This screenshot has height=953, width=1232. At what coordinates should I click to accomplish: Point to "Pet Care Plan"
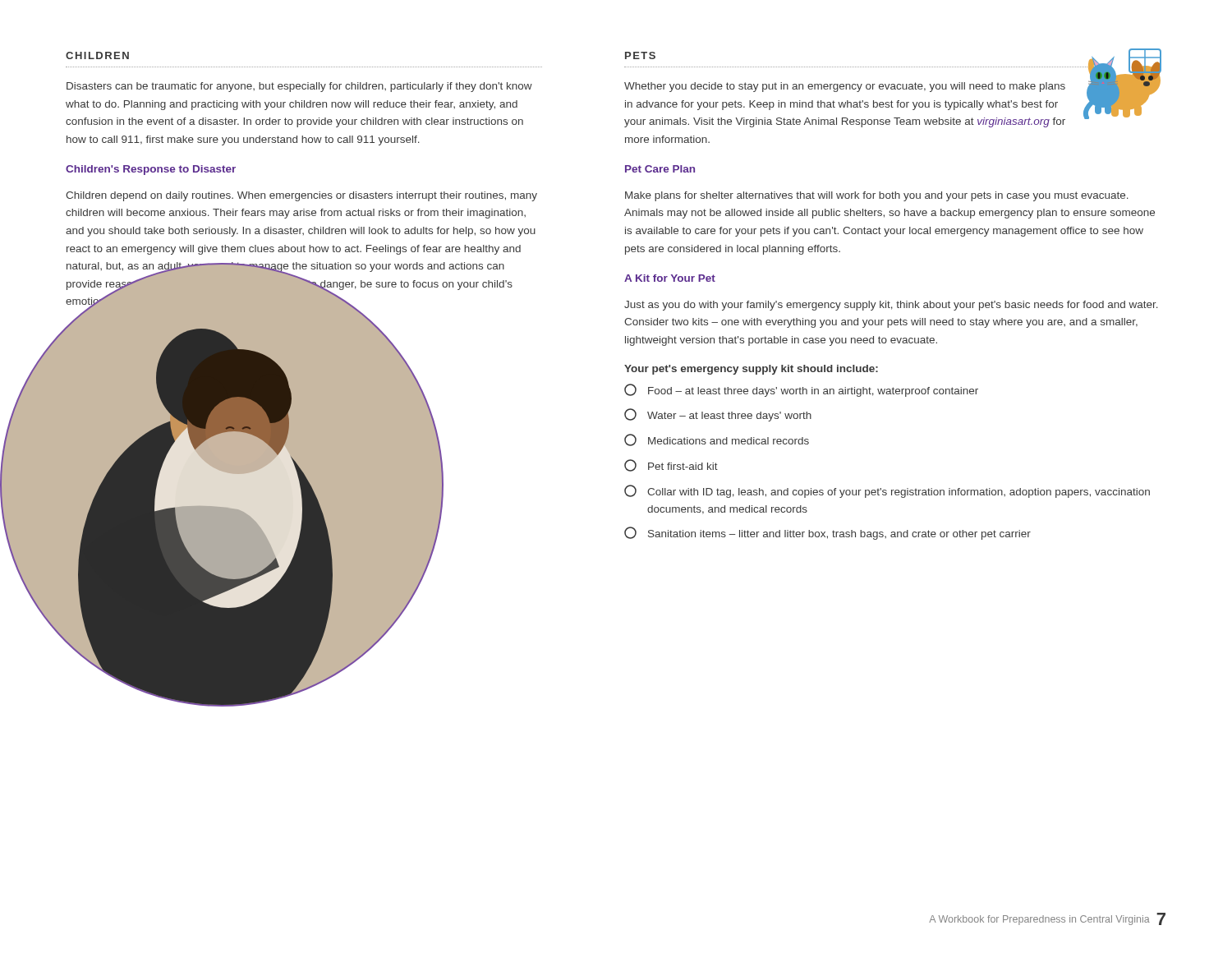[660, 169]
